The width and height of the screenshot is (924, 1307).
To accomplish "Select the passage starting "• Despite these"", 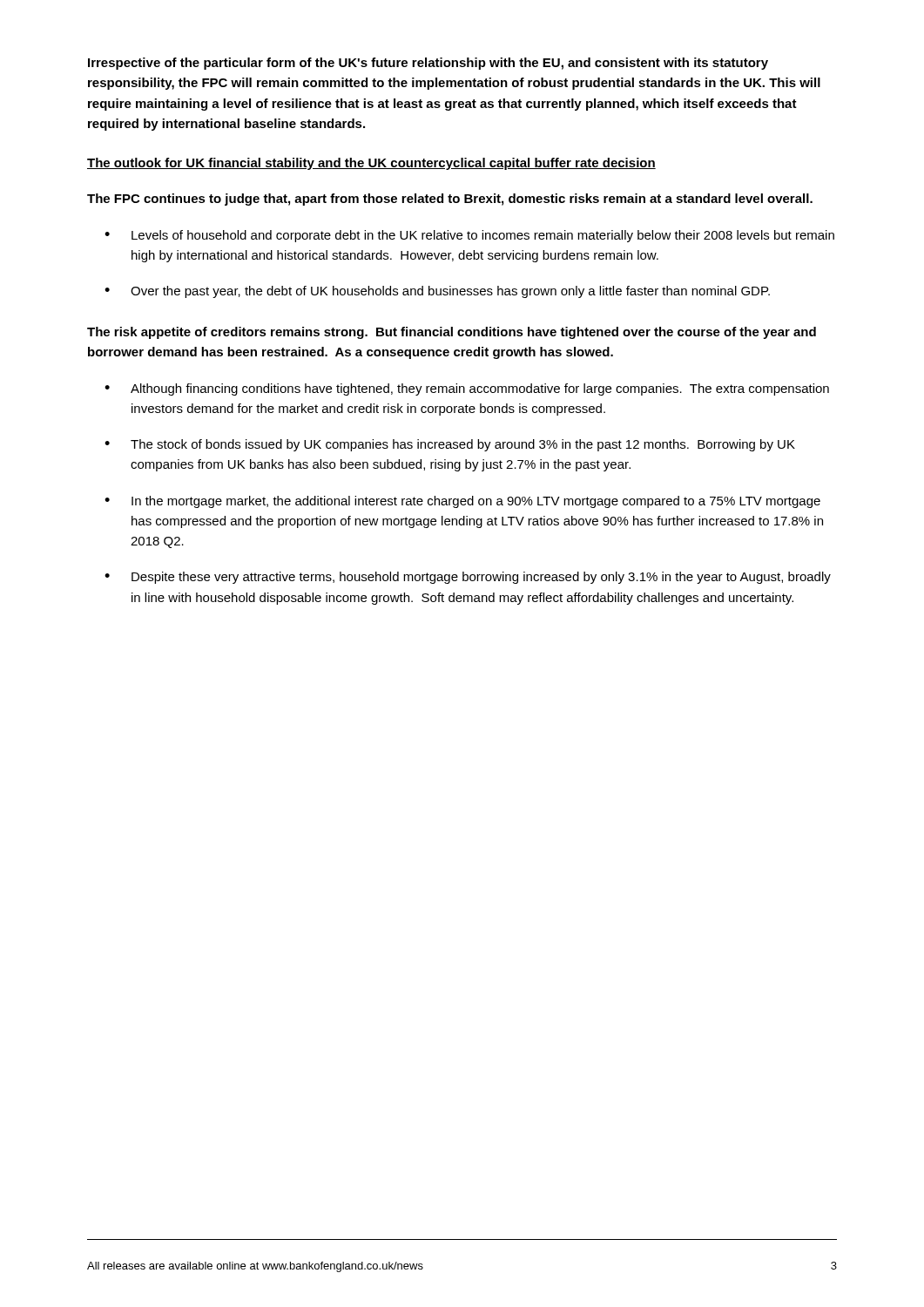I will tap(471, 587).
